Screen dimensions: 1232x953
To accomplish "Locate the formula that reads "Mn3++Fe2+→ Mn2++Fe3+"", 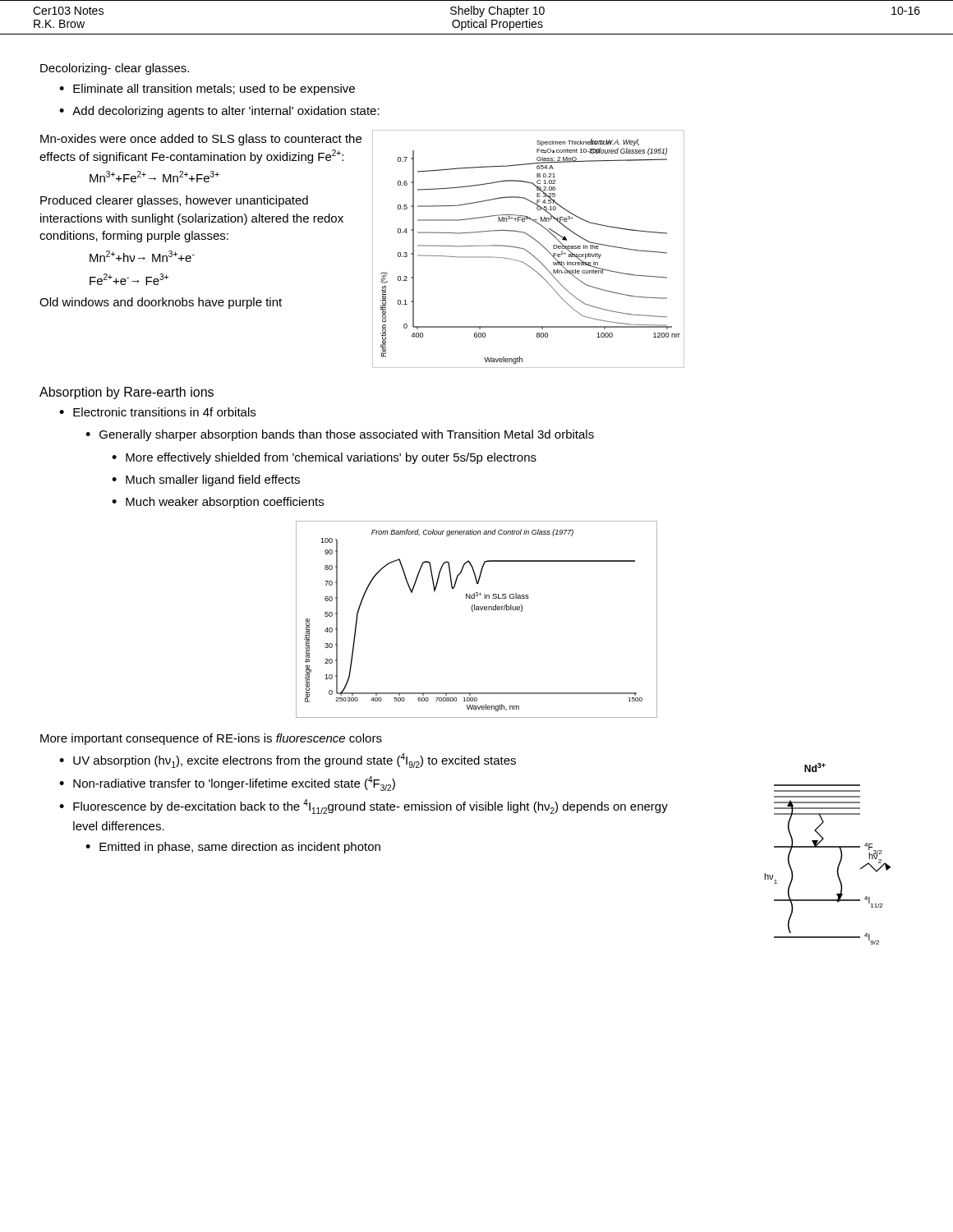I will click(154, 178).
